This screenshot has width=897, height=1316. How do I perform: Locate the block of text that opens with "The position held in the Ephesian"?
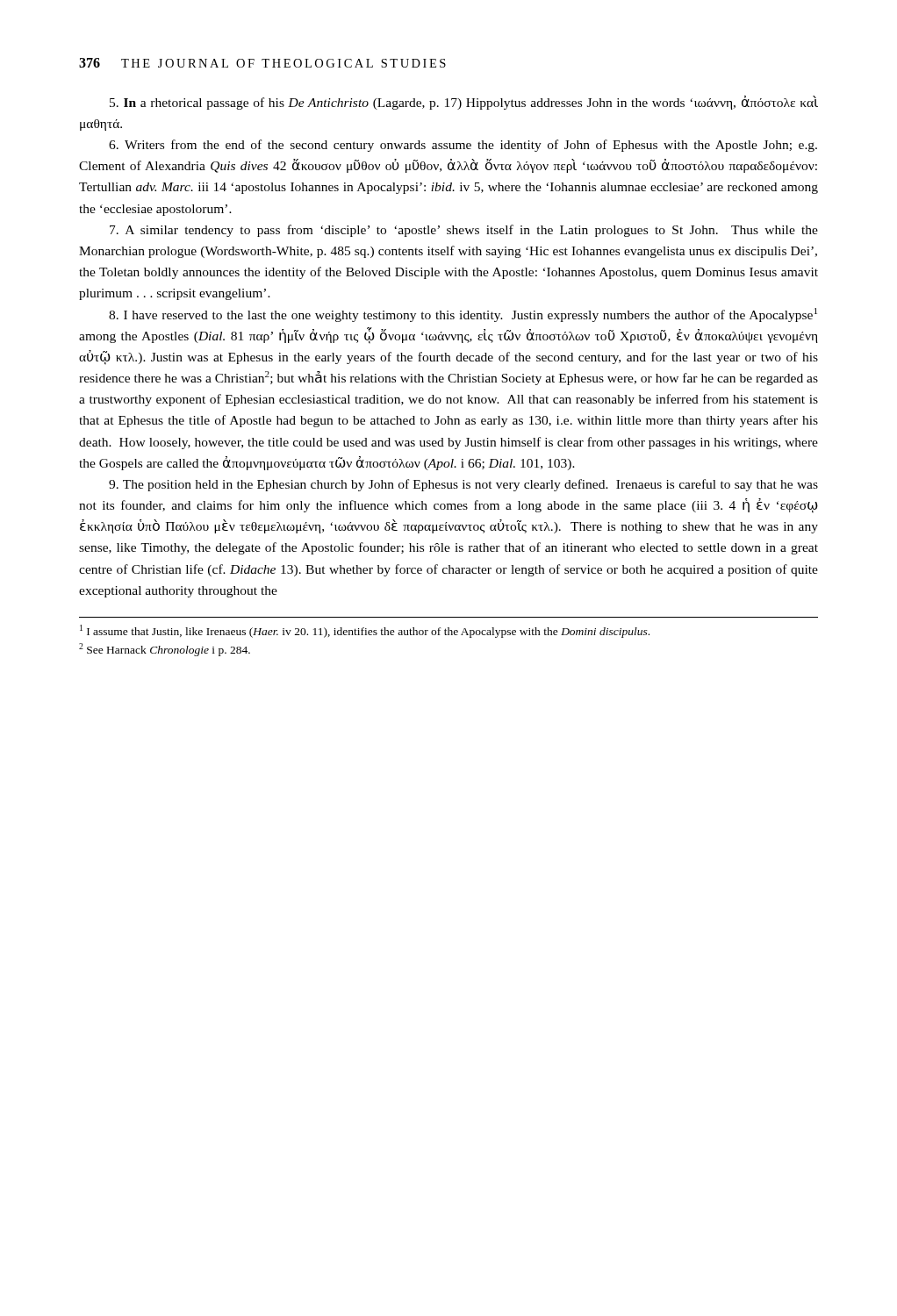(x=448, y=537)
